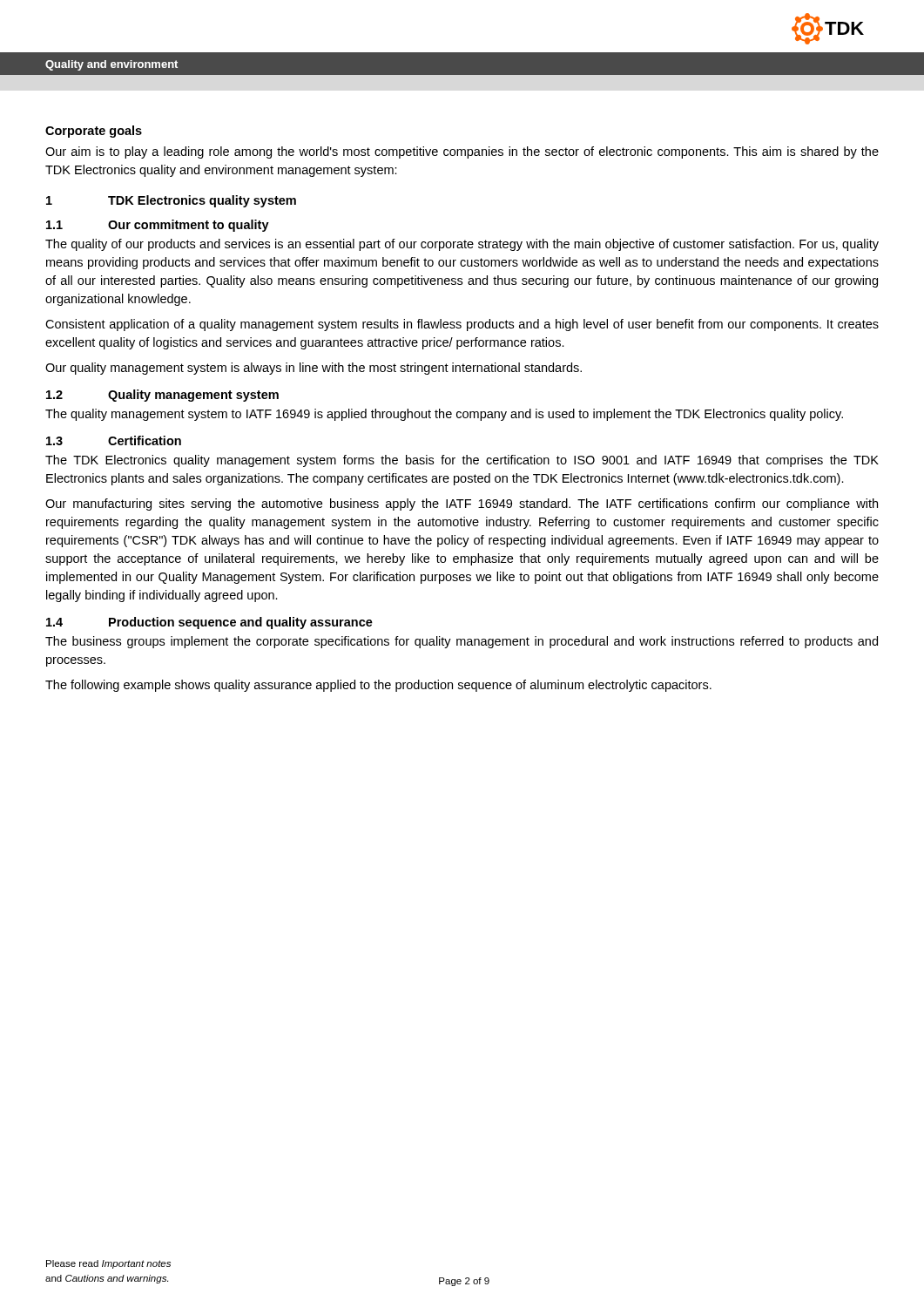Screen dimensions: 1307x924
Task: Point to the text starting "Corporate goals"
Action: (94, 131)
